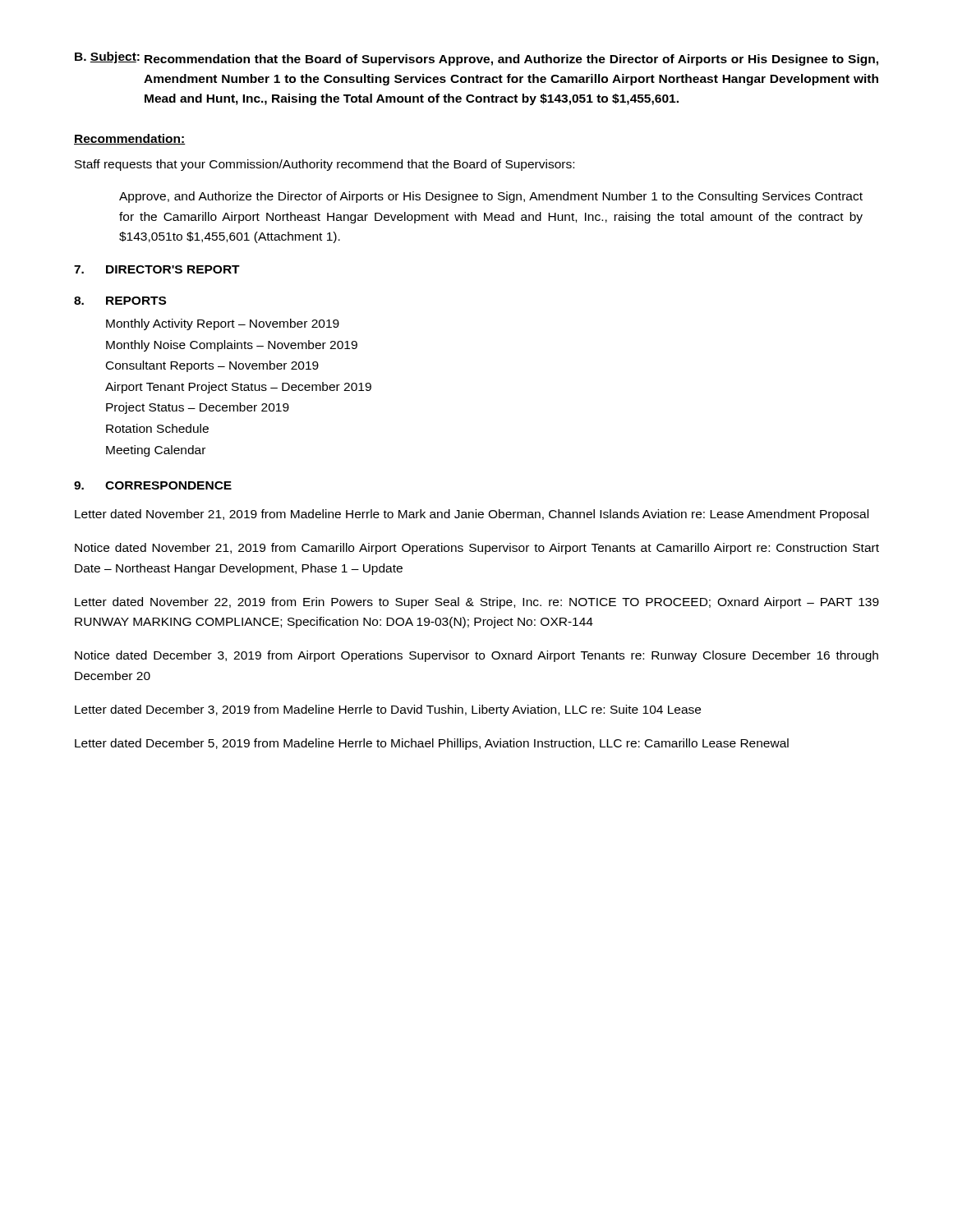Locate the section header with the text "9. CORRESPONDENCE"
Image resolution: width=953 pixels, height=1232 pixels.
(153, 485)
